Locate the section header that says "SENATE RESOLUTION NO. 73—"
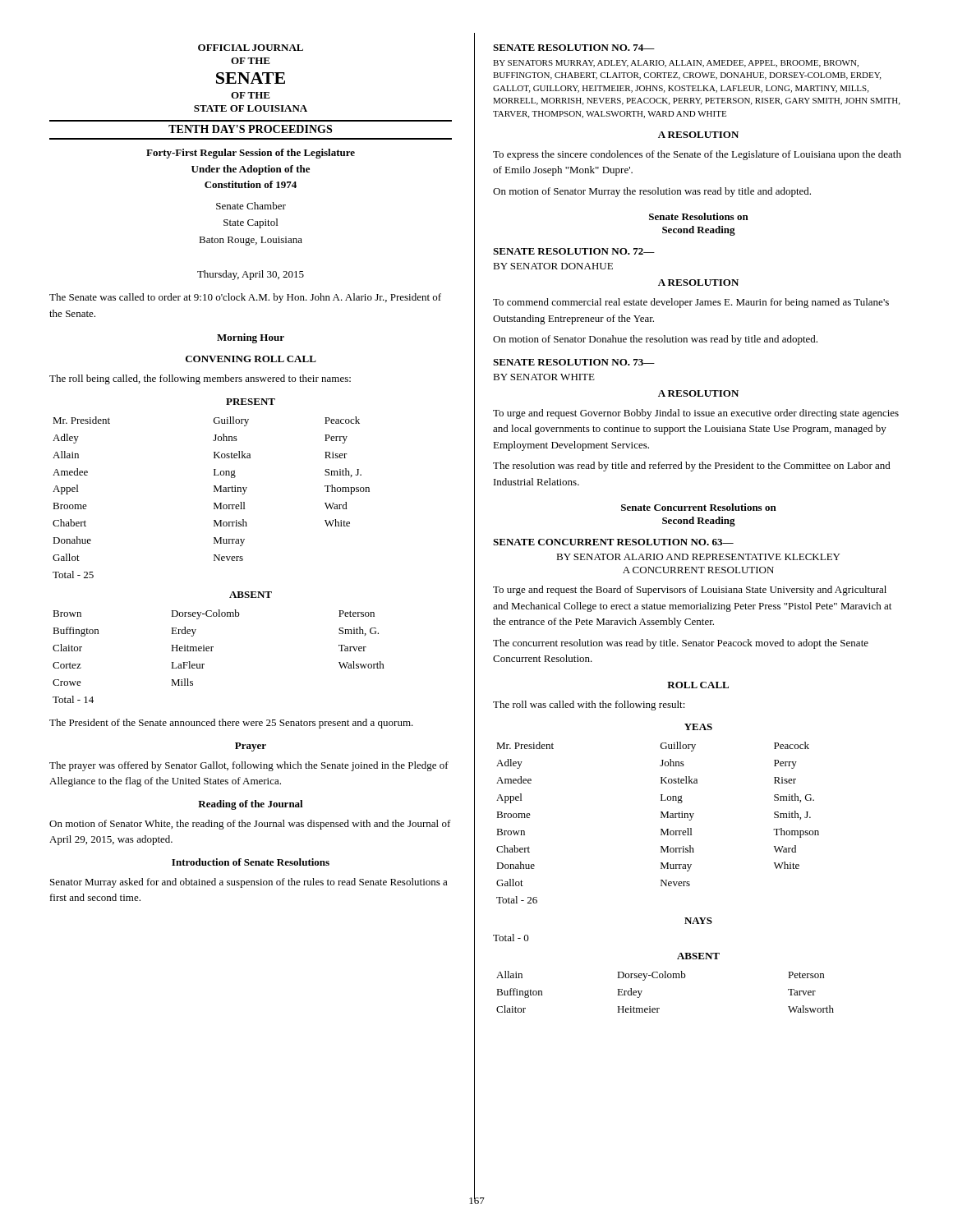 point(574,362)
